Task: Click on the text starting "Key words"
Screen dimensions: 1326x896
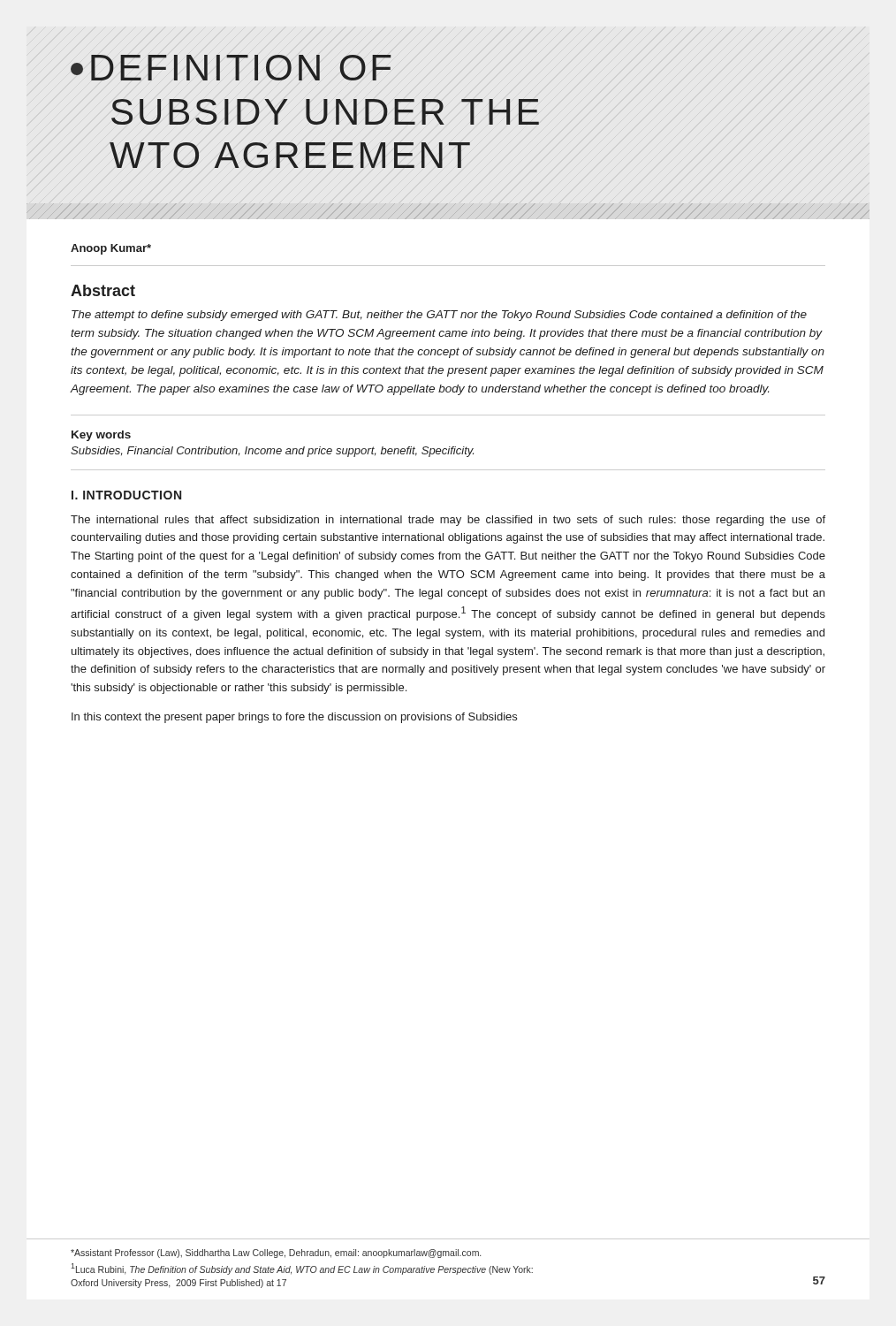Action: 101,434
